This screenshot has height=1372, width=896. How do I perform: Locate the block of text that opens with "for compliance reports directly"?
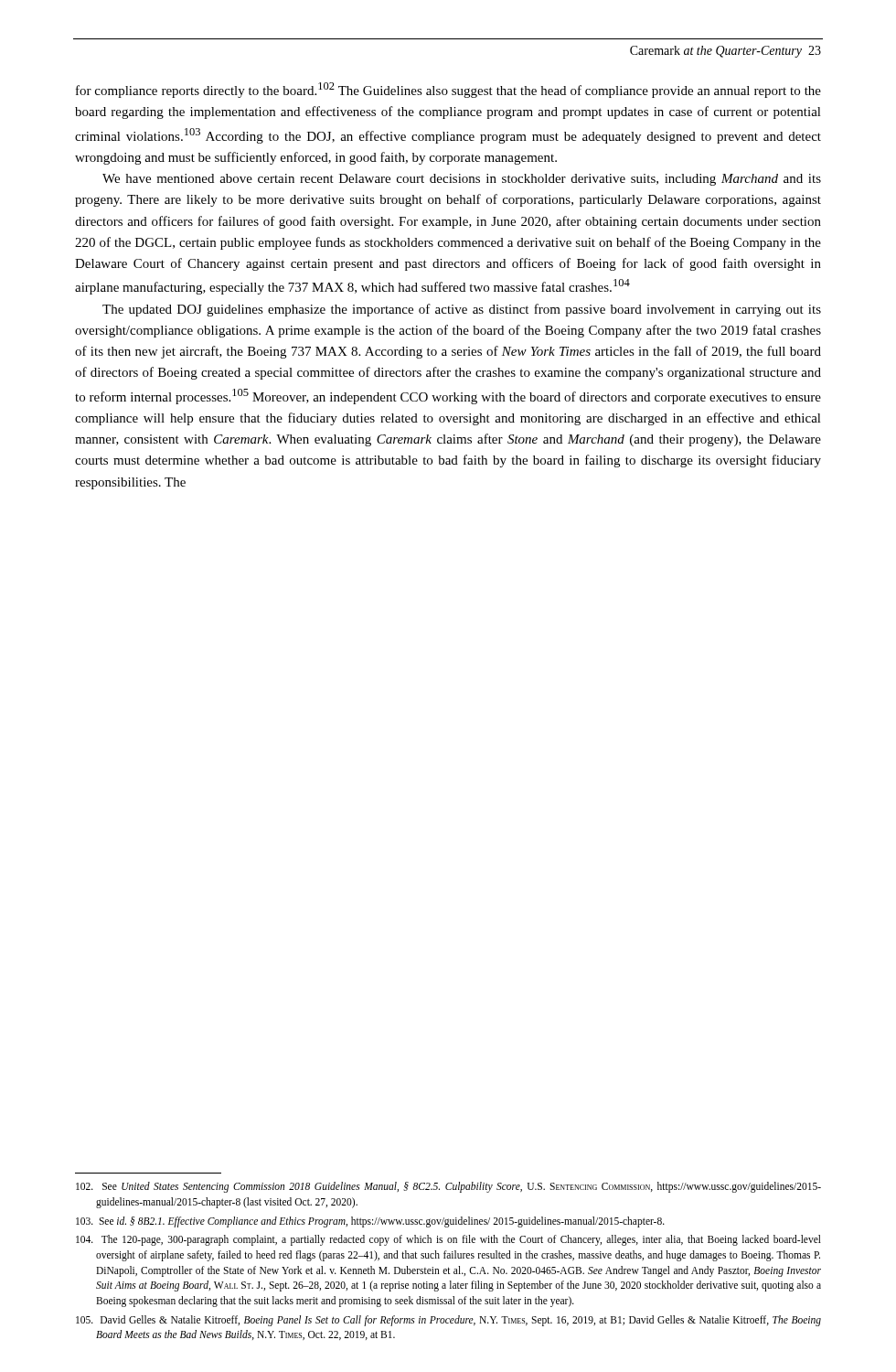point(448,123)
